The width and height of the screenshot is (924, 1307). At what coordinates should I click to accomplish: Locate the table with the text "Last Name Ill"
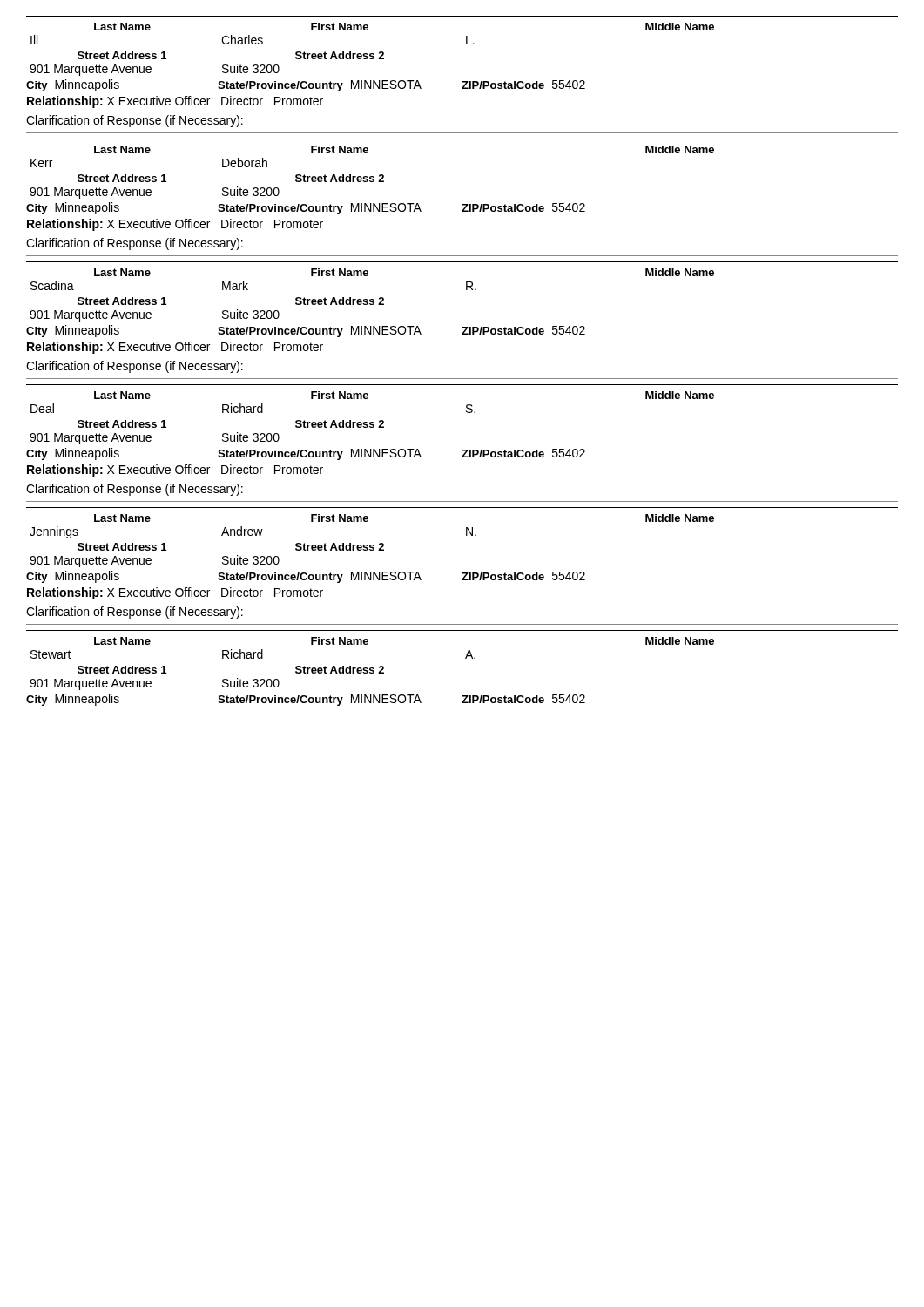462,62
